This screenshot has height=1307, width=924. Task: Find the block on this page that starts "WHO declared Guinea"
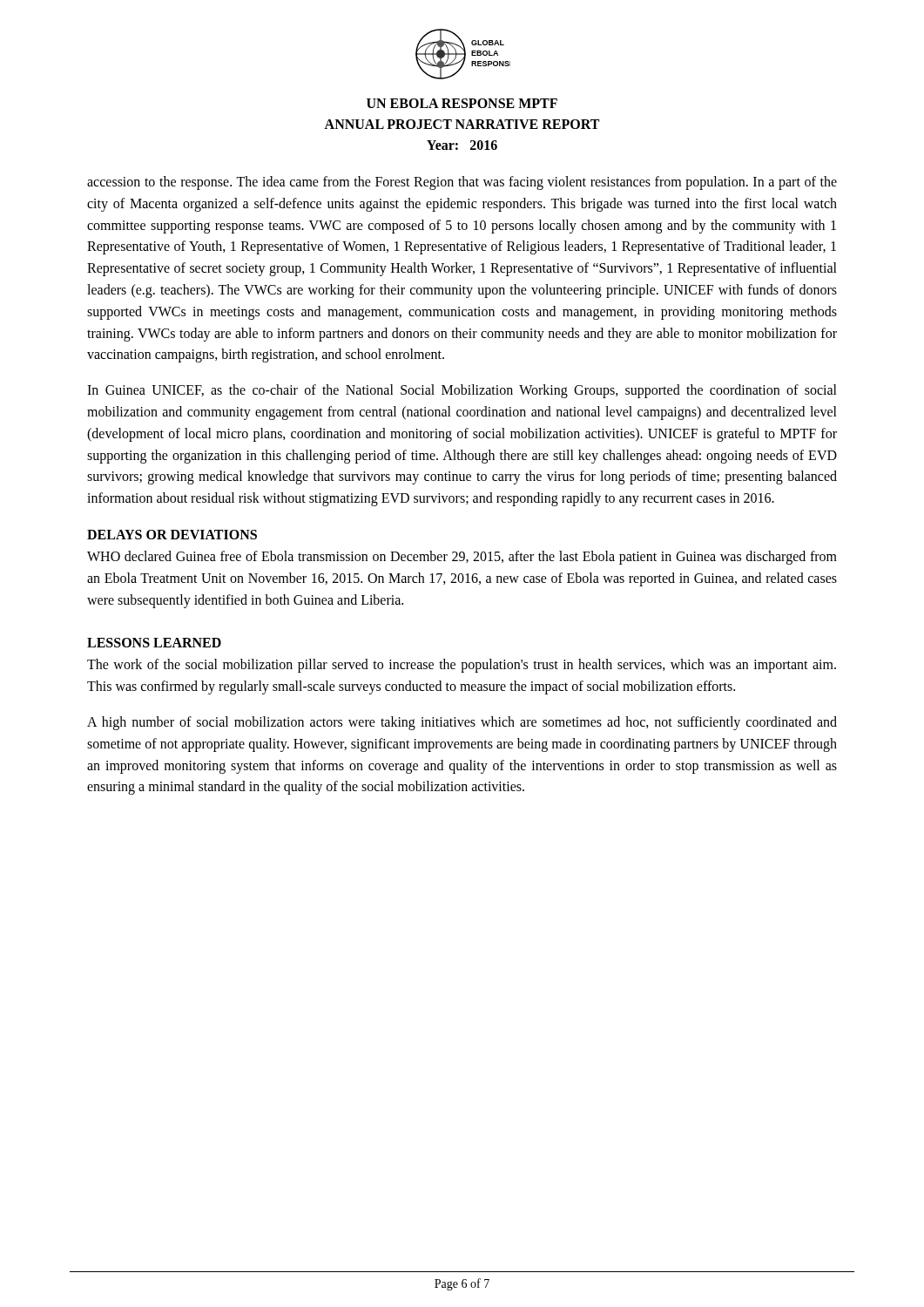coord(462,578)
